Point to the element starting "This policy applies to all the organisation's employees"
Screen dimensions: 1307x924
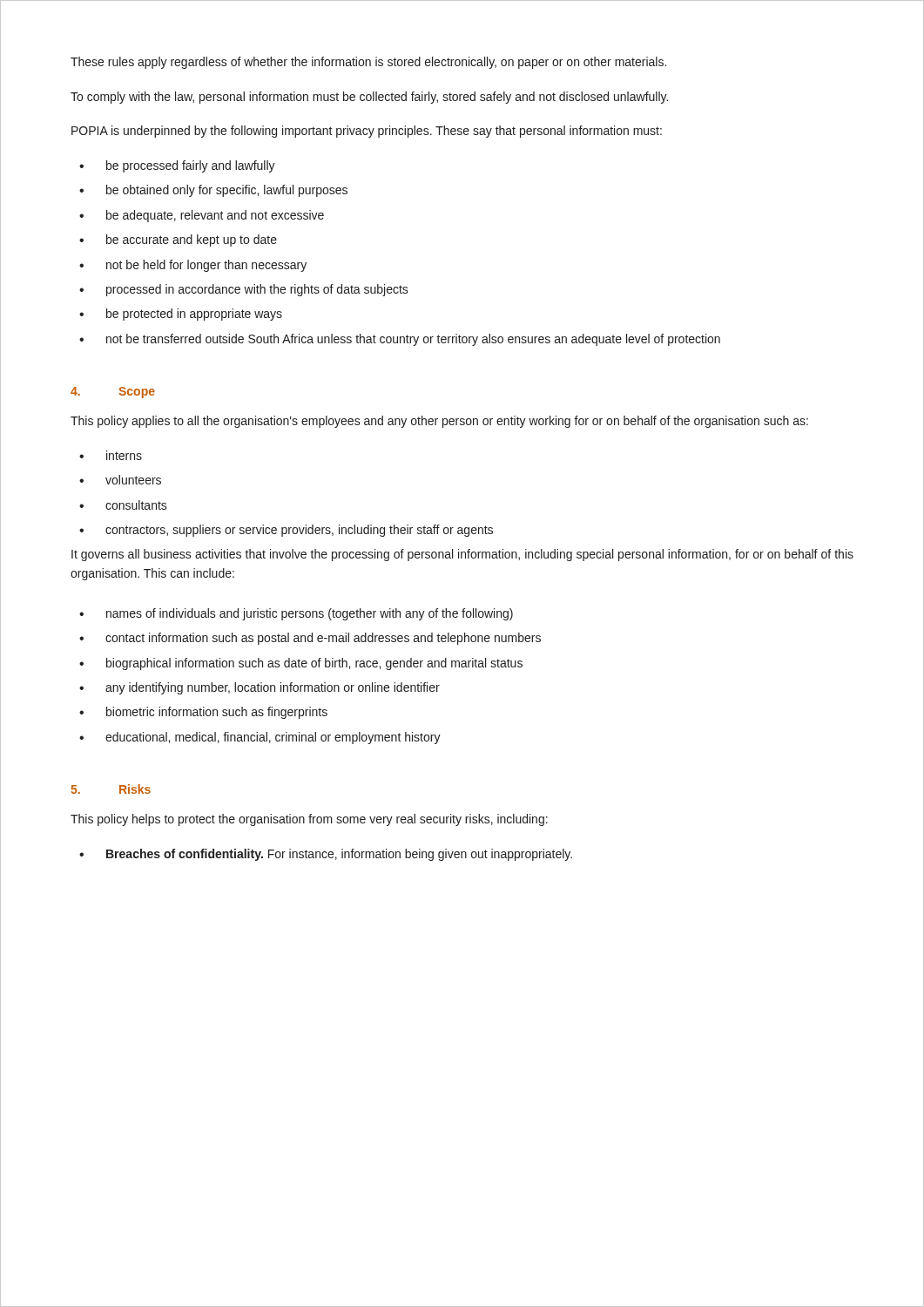click(462, 422)
